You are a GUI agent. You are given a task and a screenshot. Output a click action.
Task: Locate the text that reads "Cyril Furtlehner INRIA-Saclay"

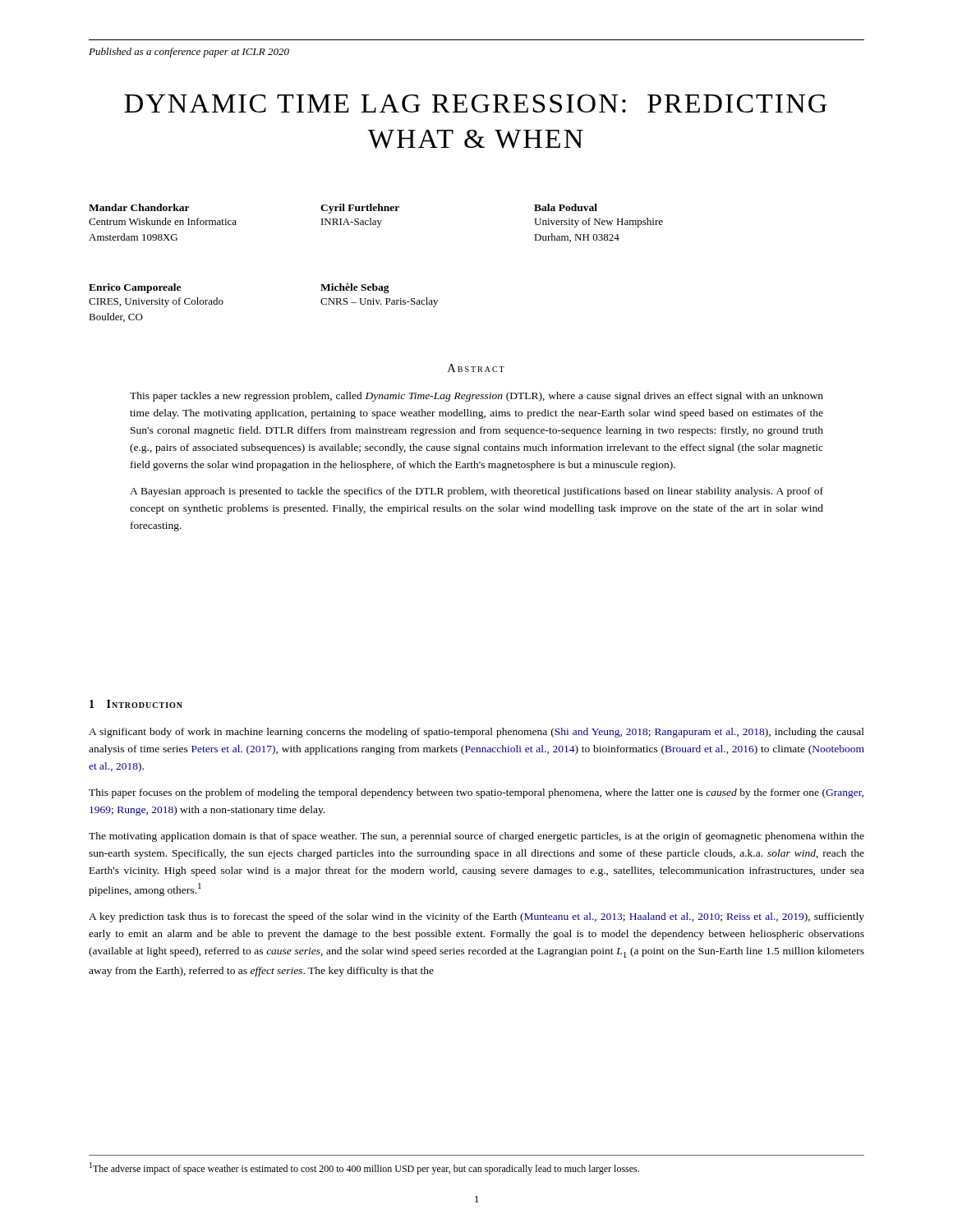click(403, 216)
